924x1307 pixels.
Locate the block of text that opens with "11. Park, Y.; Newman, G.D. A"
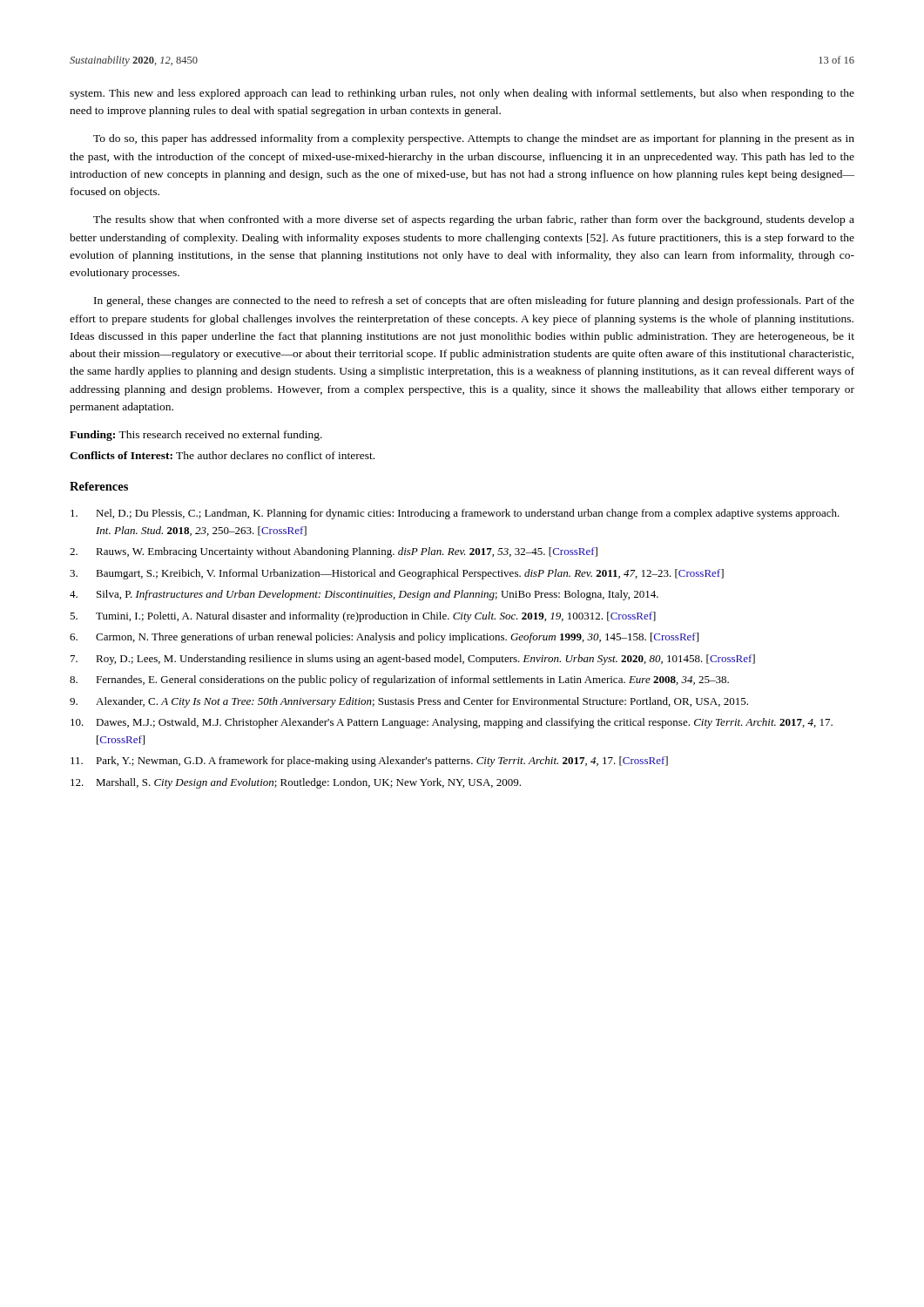point(462,761)
